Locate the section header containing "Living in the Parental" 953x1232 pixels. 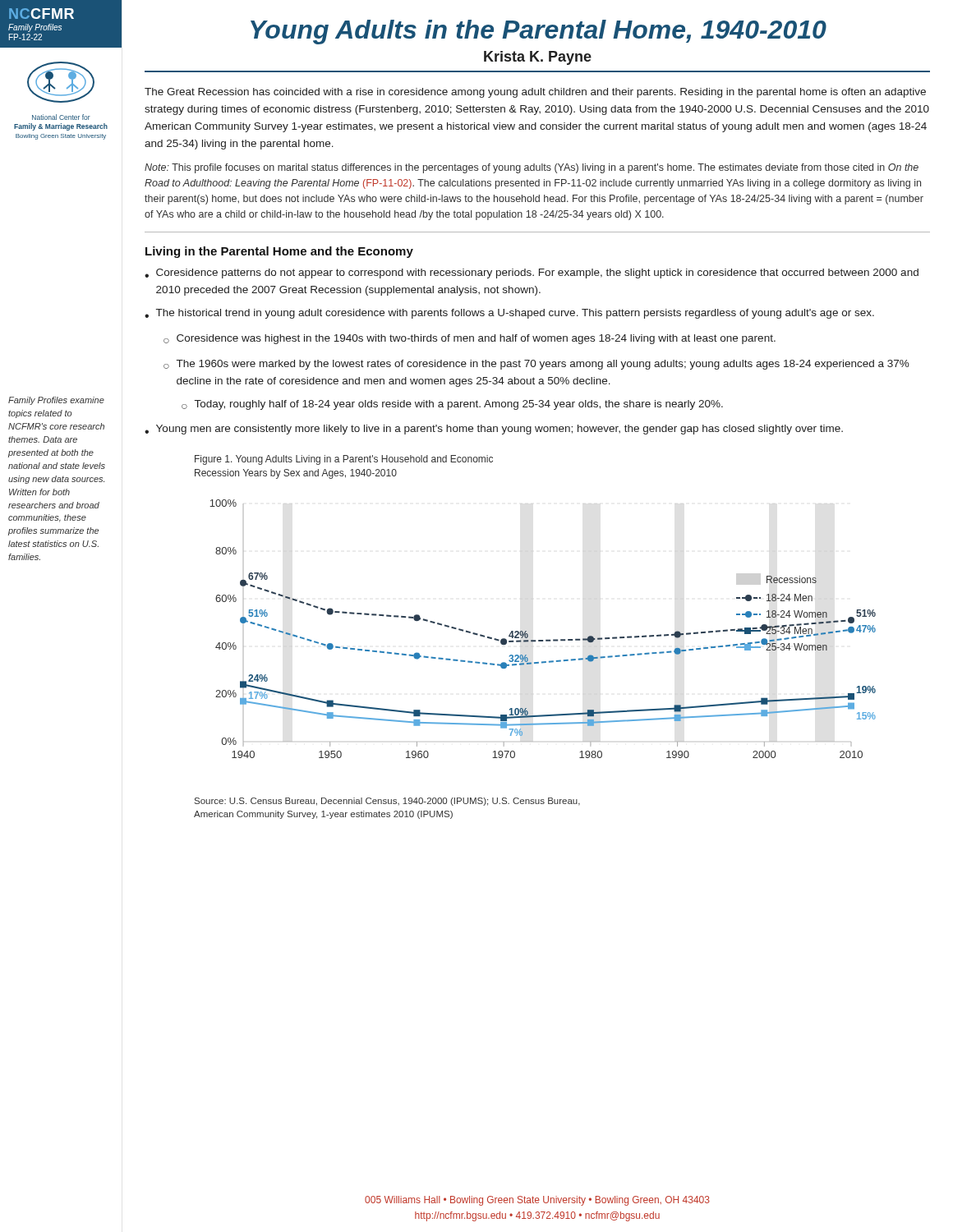(x=279, y=251)
